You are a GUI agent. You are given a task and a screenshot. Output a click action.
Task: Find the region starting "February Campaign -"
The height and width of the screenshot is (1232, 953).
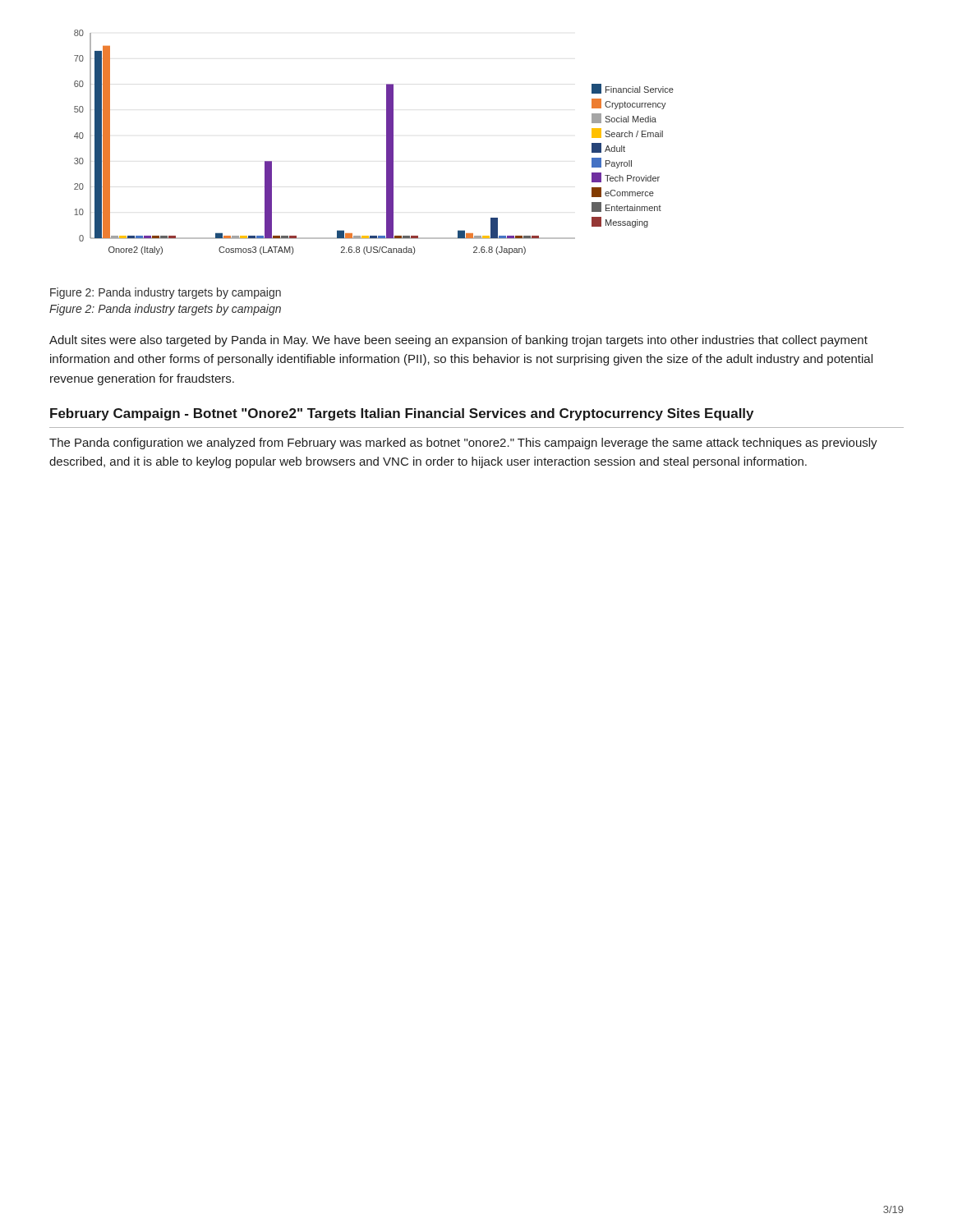402,413
